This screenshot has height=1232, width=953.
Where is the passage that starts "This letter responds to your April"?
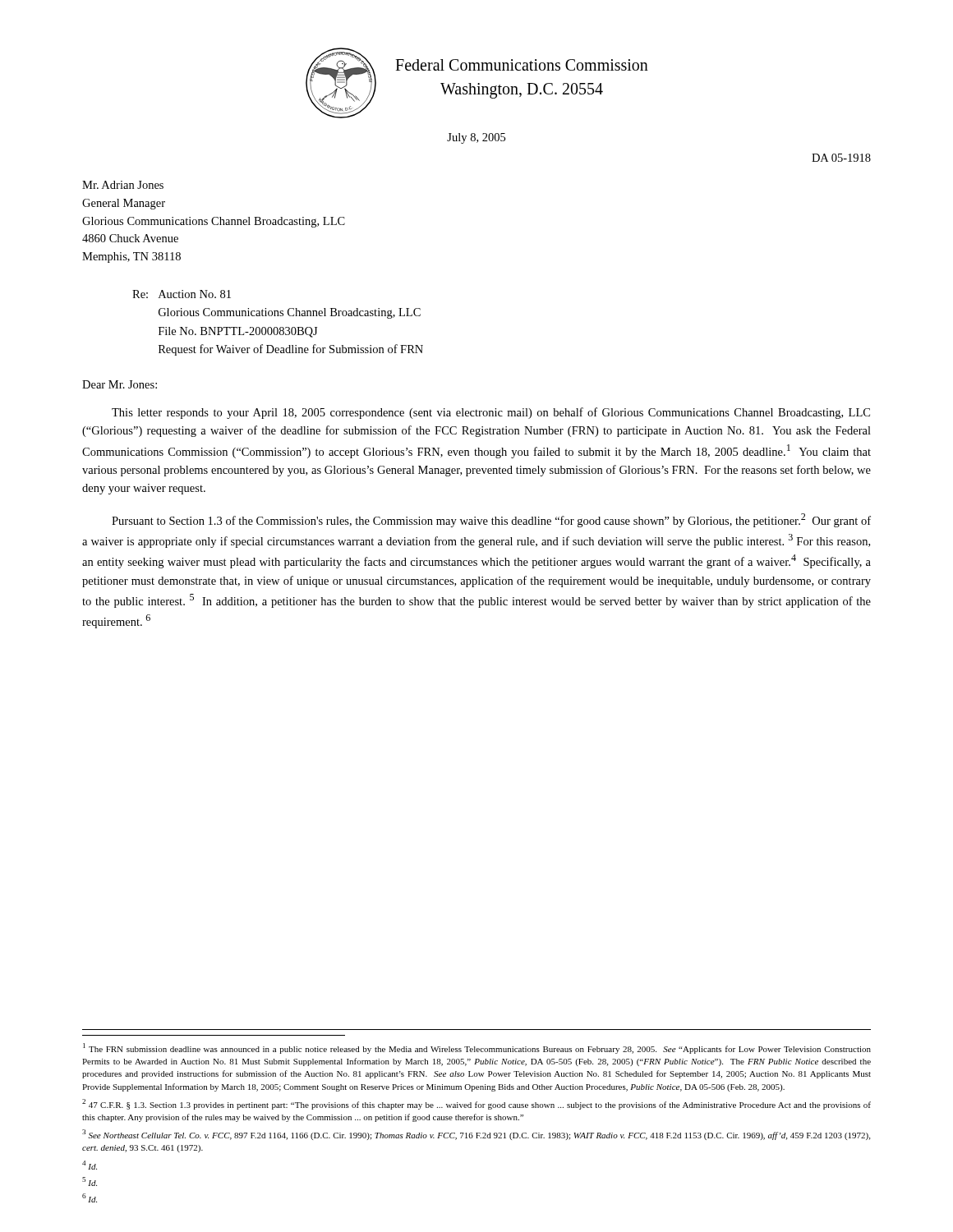coord(476,450)
